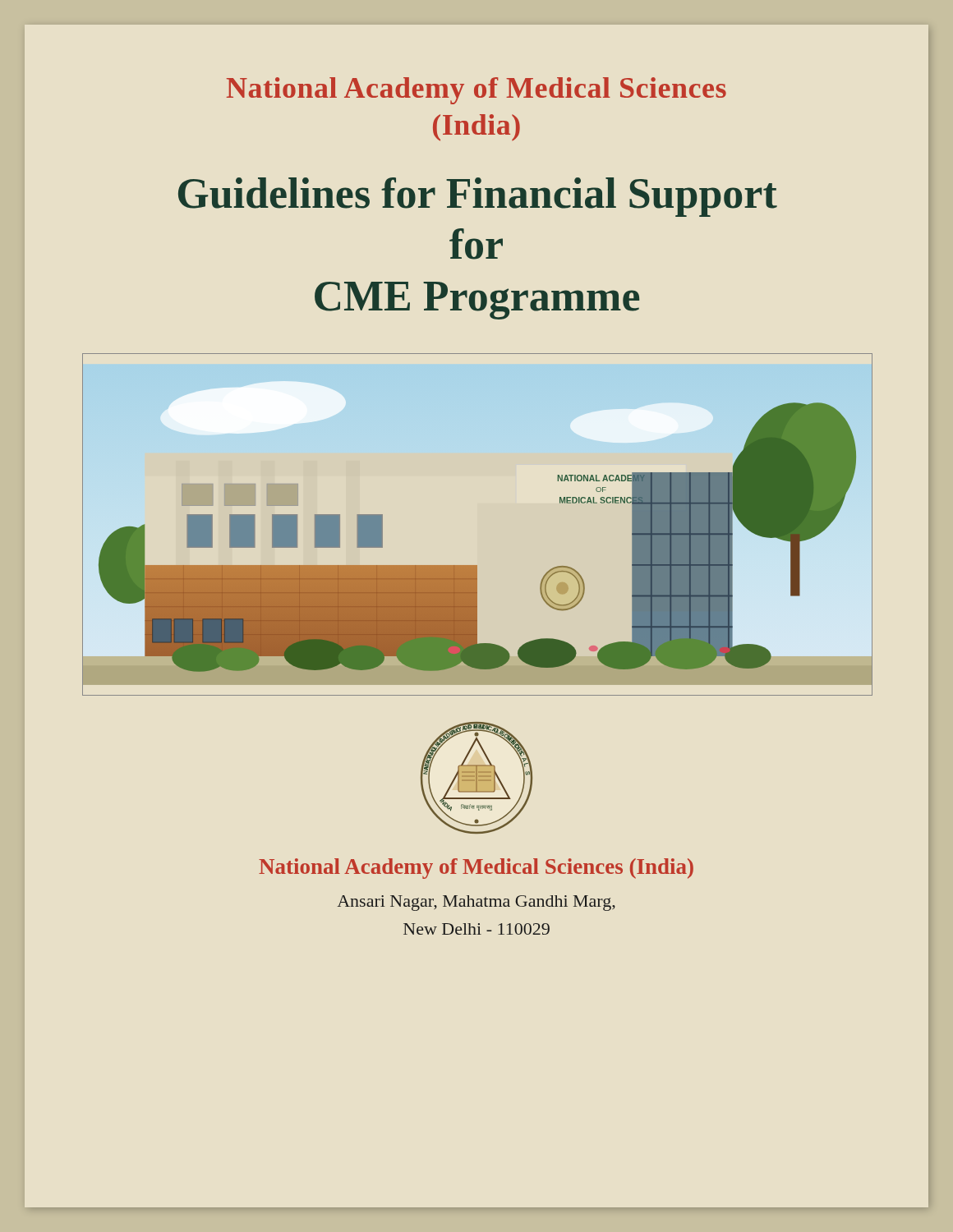The image size is (953, 1232).
Task: Where is the title that starts "National Academy of"?
Action: click(x=476, y=106)
